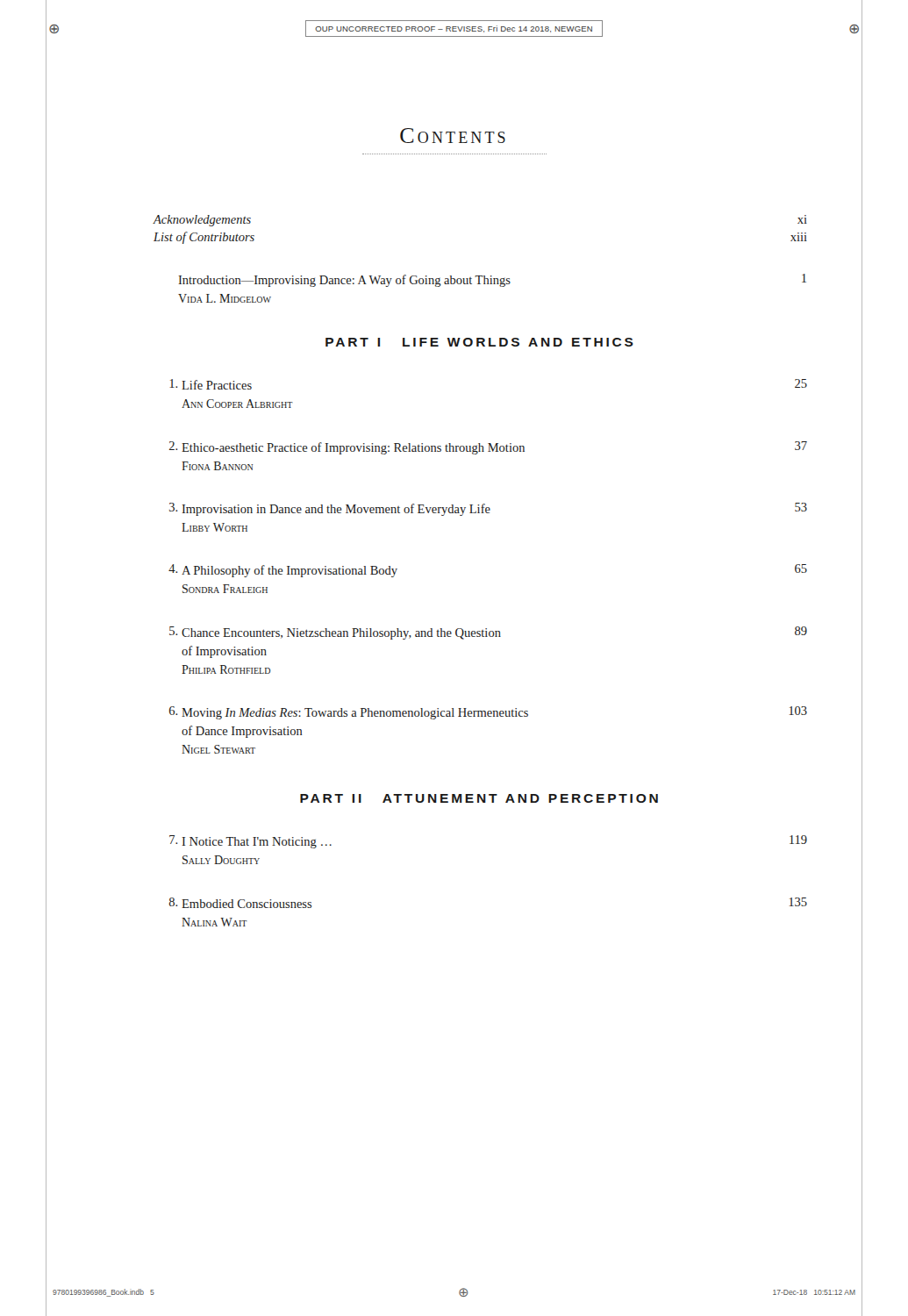Click on the text starting "5. Chance Encounters,"
Image resolution: width=908 pixels, height=1316 pixels.
tap(488, 633)
